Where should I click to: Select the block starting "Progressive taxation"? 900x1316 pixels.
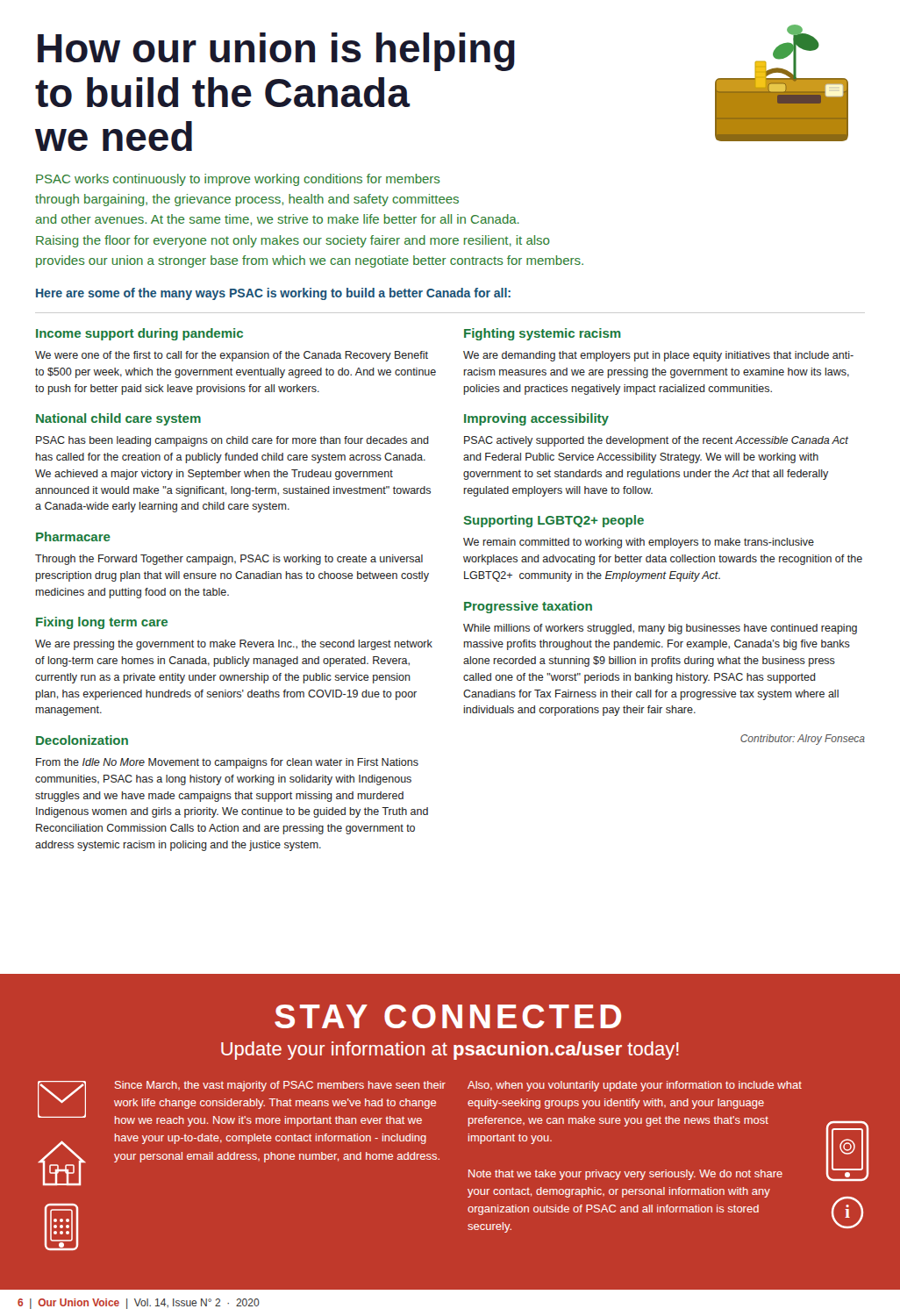528,605
